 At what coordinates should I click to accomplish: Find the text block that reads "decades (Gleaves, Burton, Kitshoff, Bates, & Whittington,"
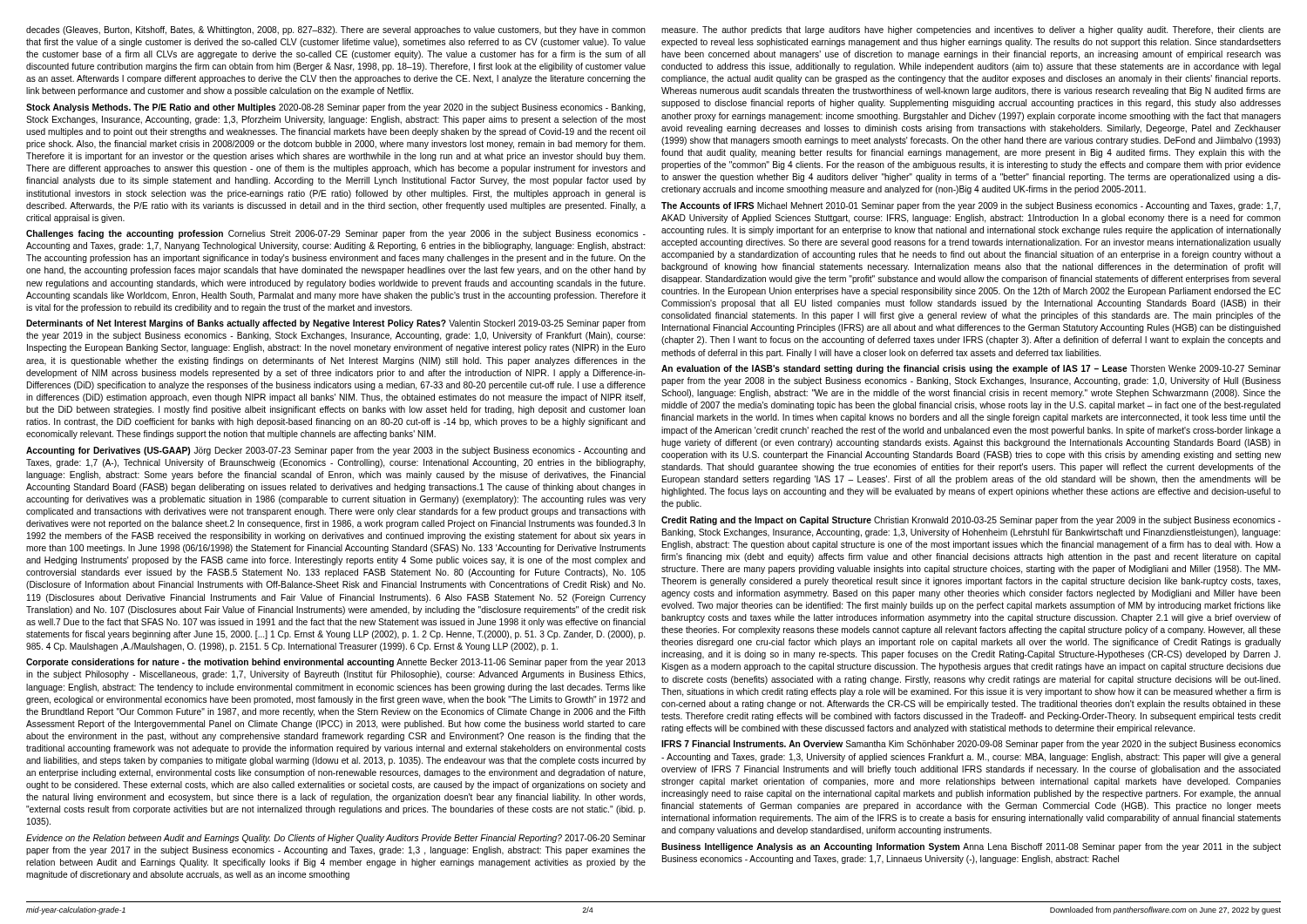click(336, 61)
